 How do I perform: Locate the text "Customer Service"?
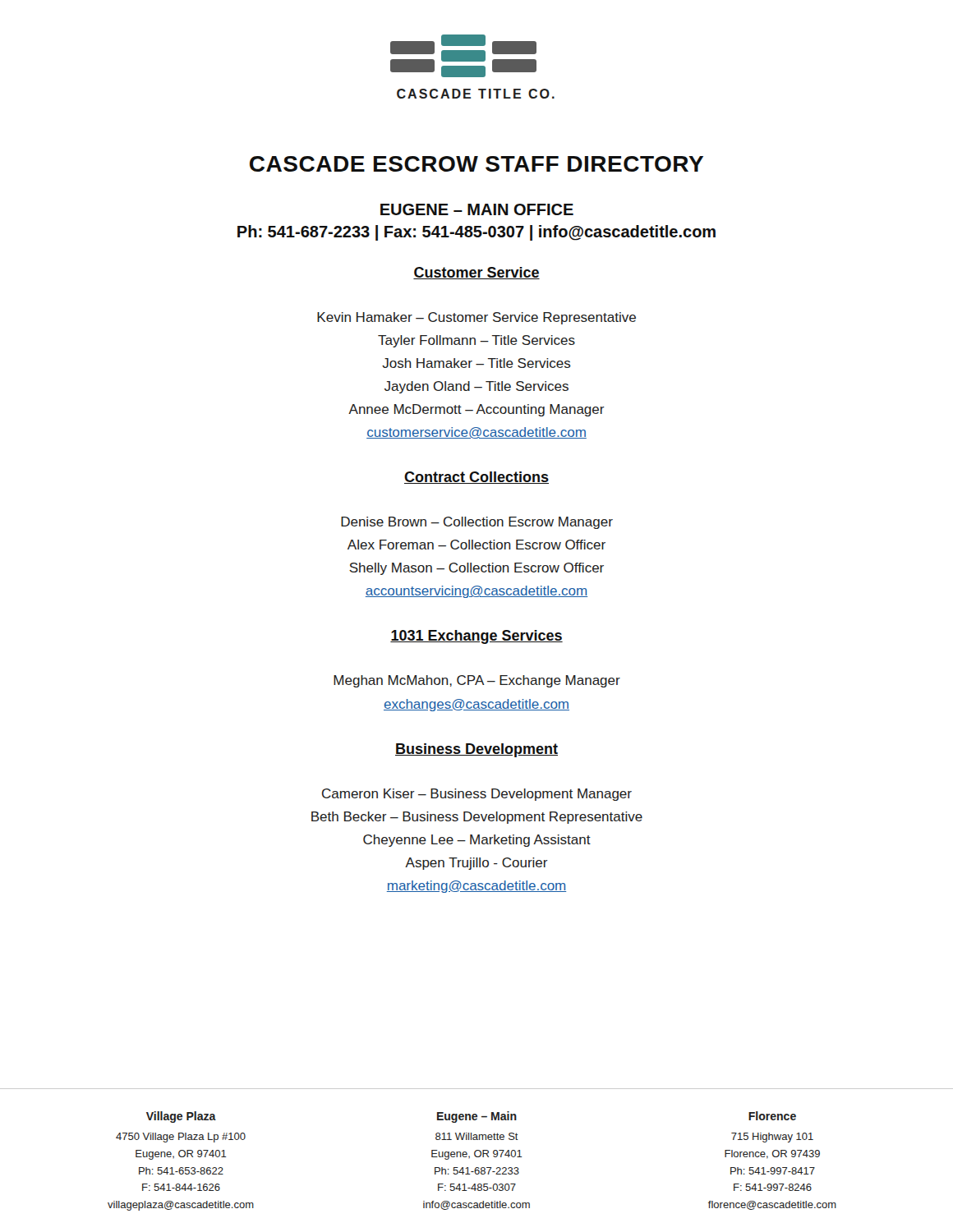[476, 273]
